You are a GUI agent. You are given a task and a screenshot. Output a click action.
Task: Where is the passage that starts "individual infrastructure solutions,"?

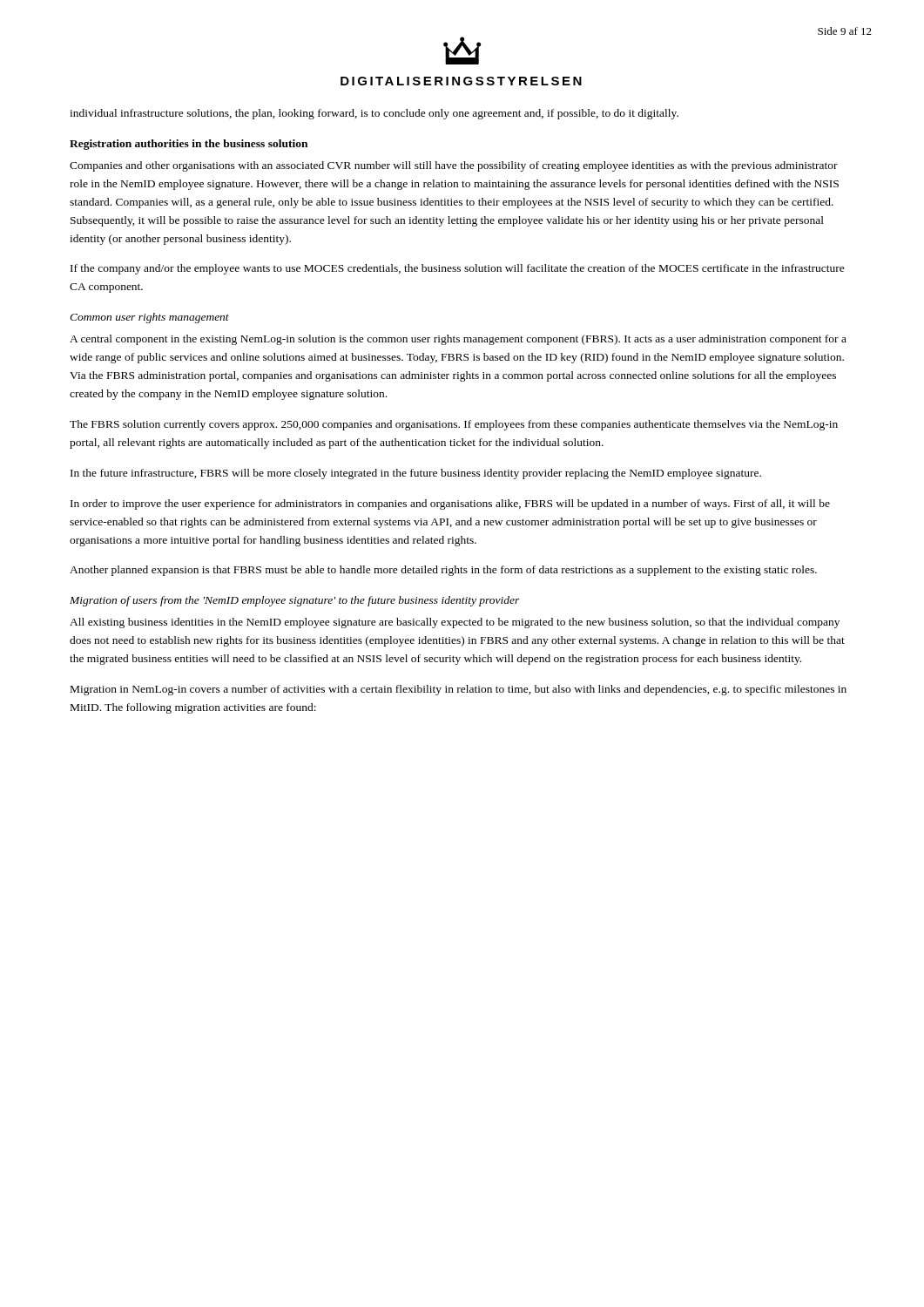[374, 113]
